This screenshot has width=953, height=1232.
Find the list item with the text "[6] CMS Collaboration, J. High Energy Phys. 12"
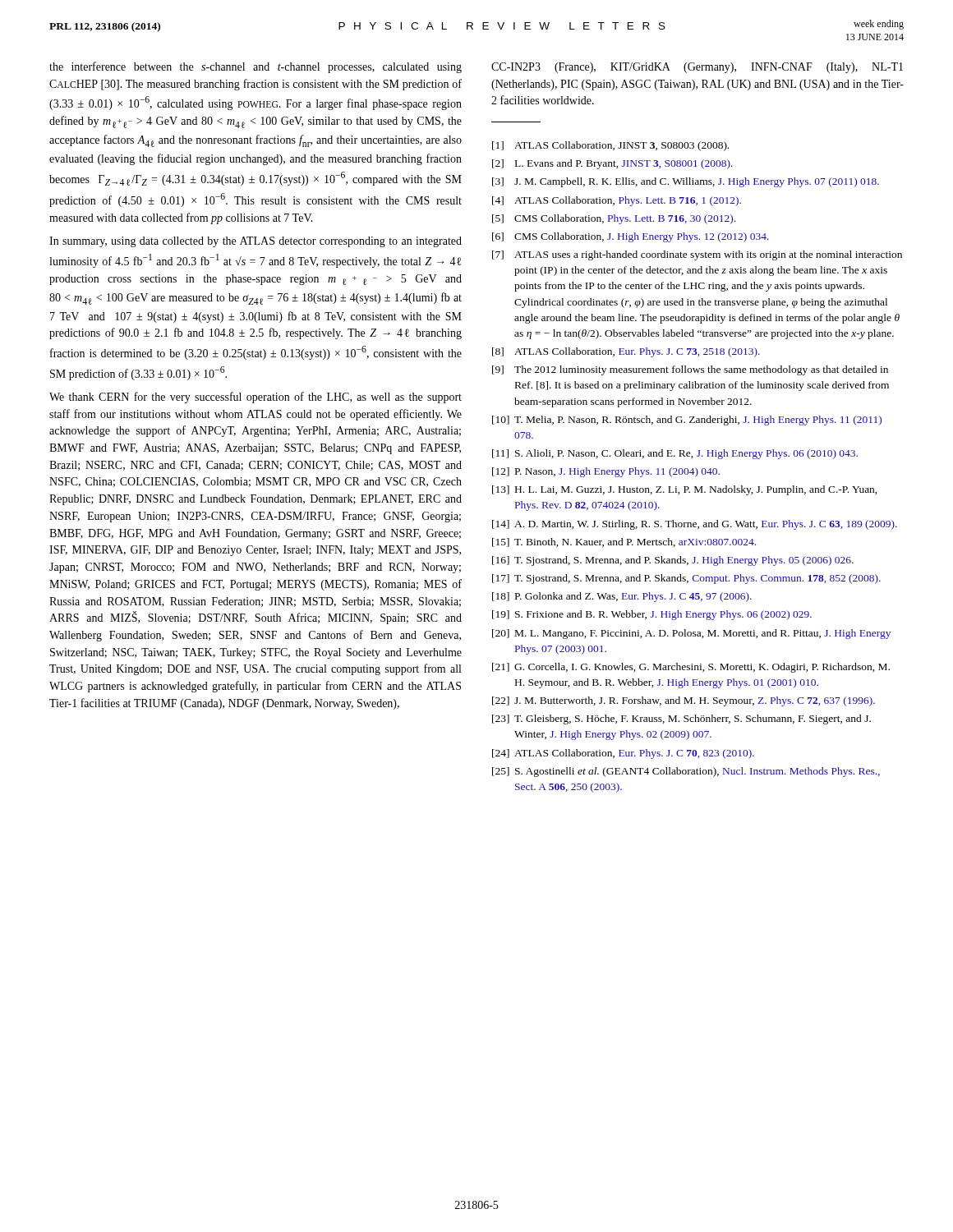pyautogui.click(x=698, y=236)
